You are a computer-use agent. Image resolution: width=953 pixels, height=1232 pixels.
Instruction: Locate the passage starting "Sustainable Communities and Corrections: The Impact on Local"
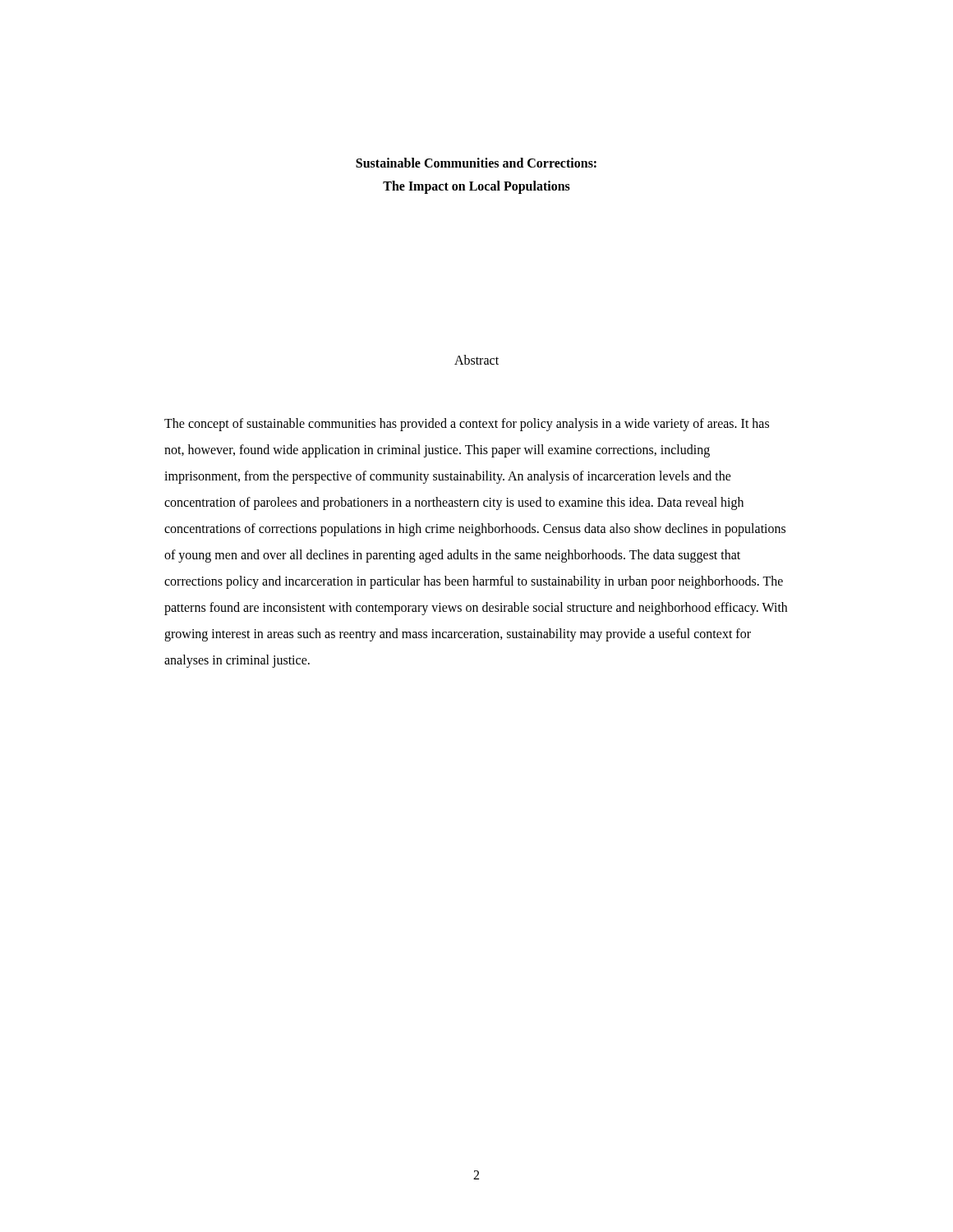pos(476,175)
